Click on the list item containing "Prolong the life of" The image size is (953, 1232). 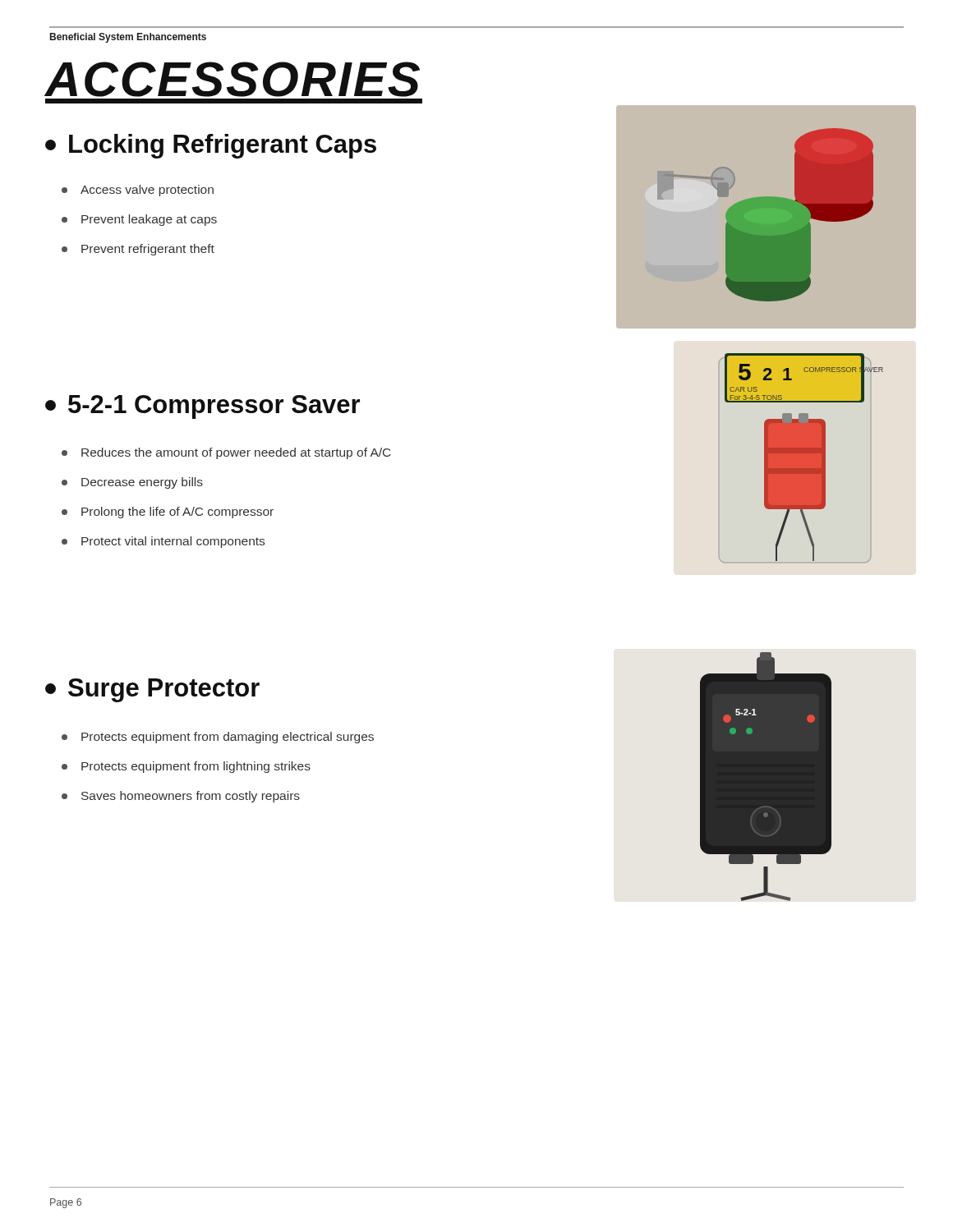(x=168, y=511)
